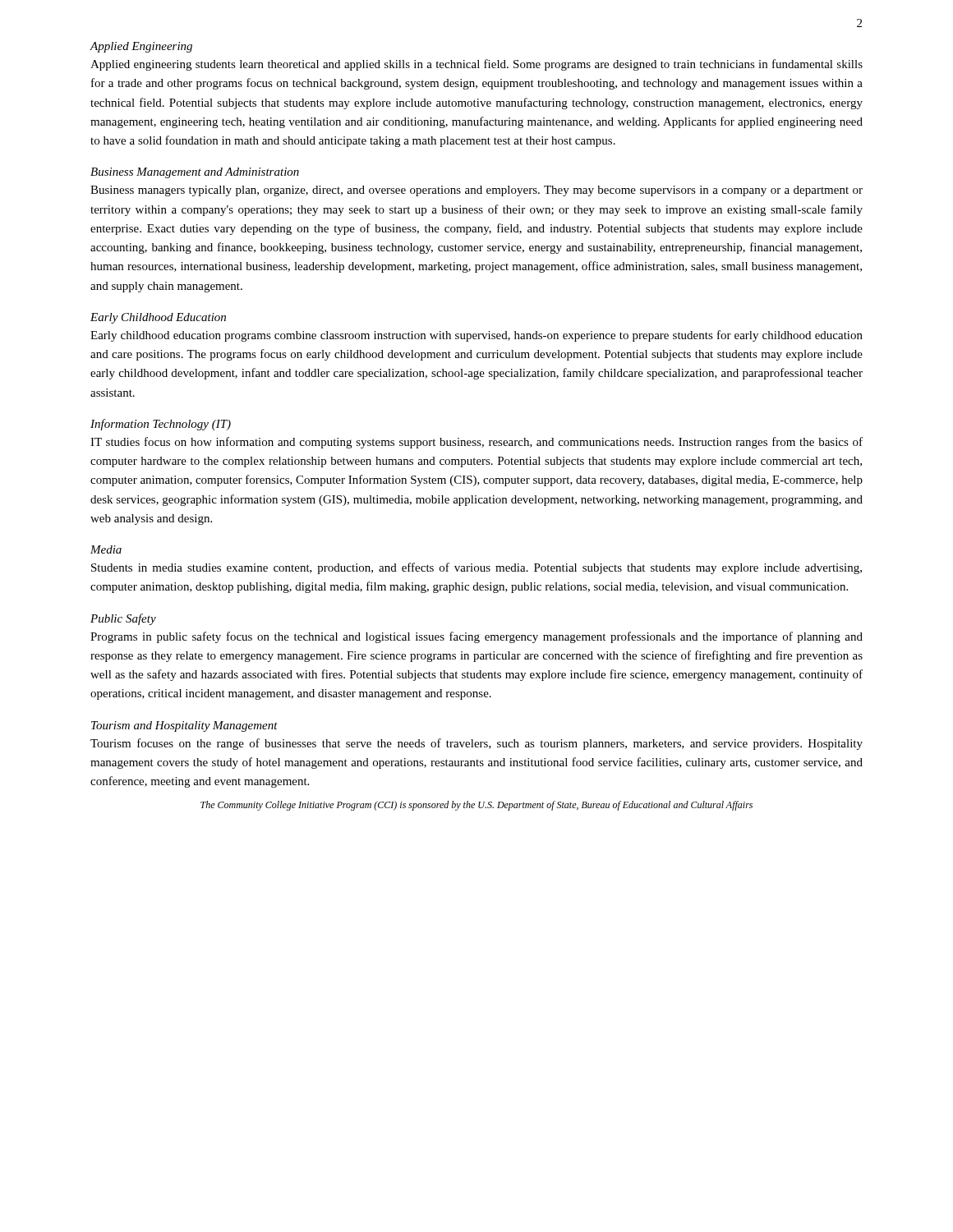953x1232 pixels.
Task: Locate the text block that says "Students in media studies"
Action: coord(476,577)
